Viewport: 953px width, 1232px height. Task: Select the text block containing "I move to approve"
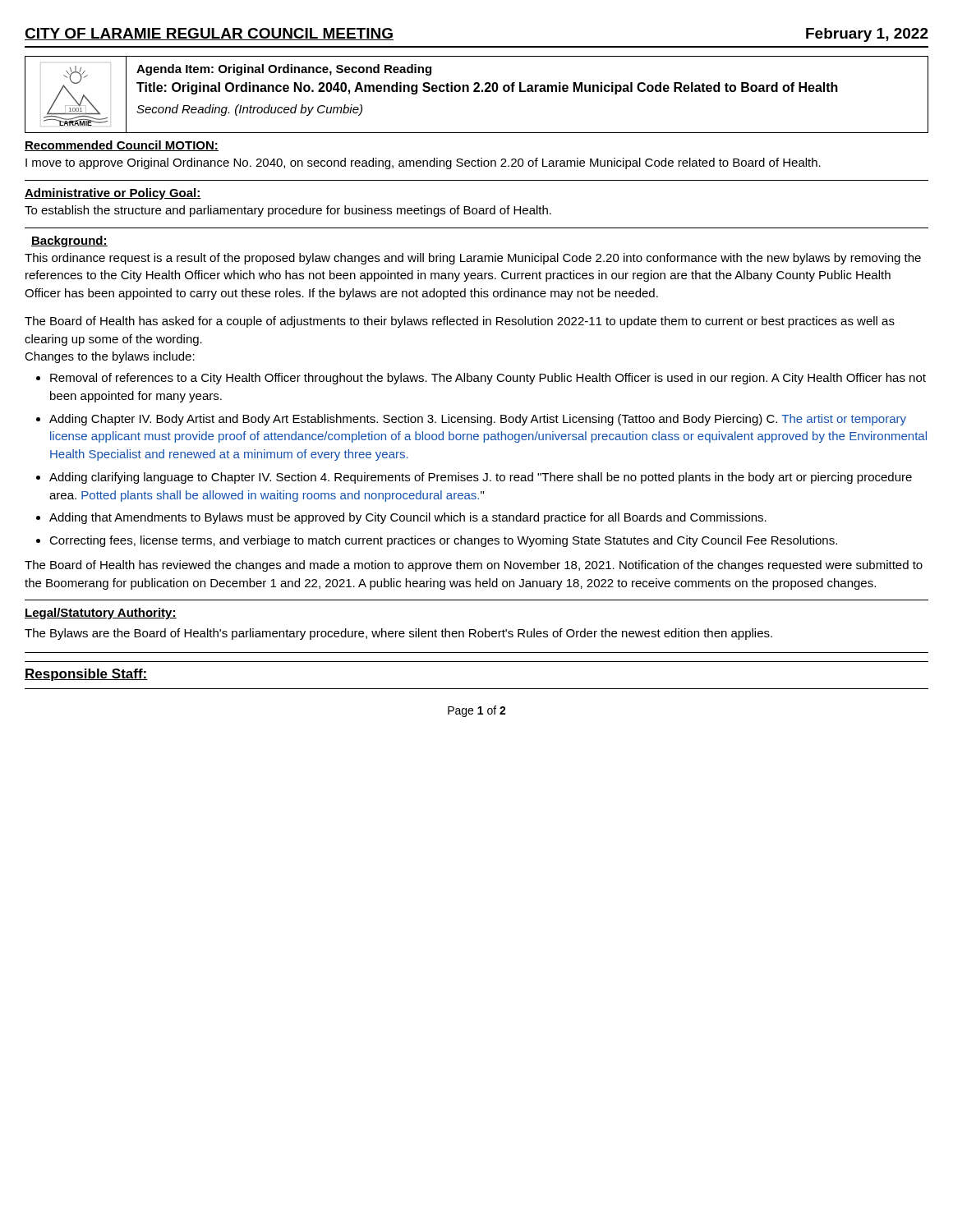[x=423, y=162]
